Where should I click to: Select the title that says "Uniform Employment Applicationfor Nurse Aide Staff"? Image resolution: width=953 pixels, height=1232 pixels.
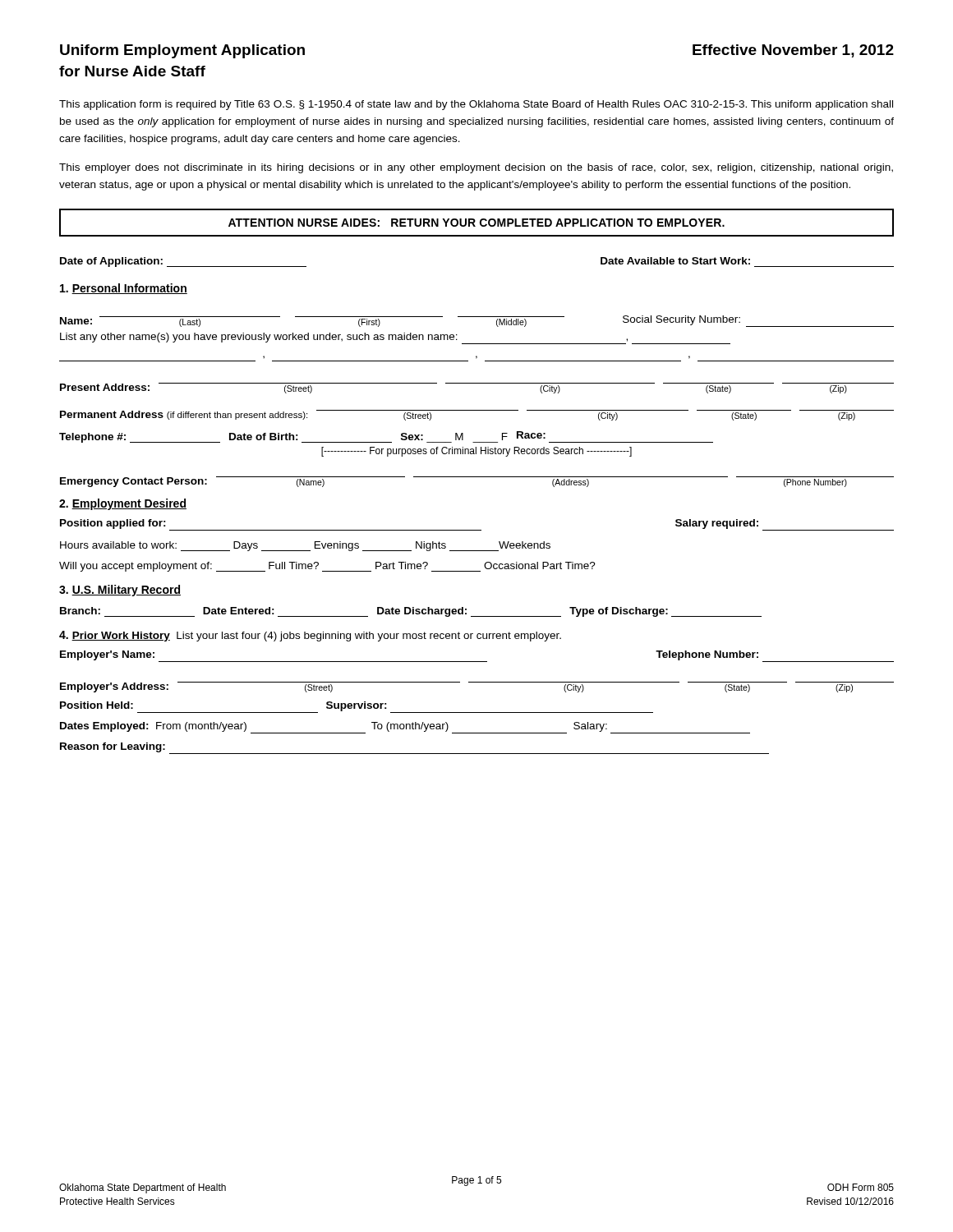click(182, 60)
